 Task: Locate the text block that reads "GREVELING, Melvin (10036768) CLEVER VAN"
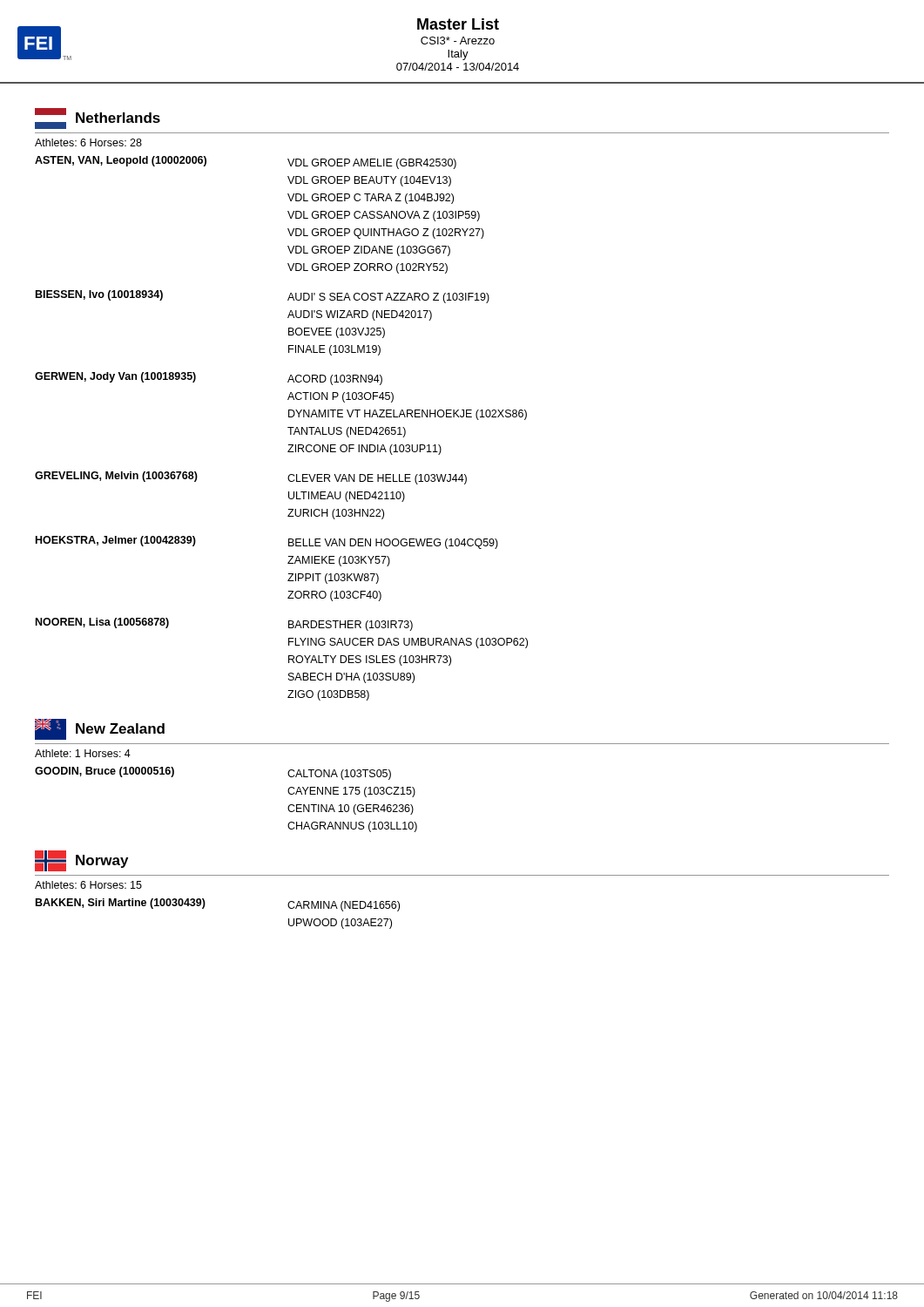117,478
